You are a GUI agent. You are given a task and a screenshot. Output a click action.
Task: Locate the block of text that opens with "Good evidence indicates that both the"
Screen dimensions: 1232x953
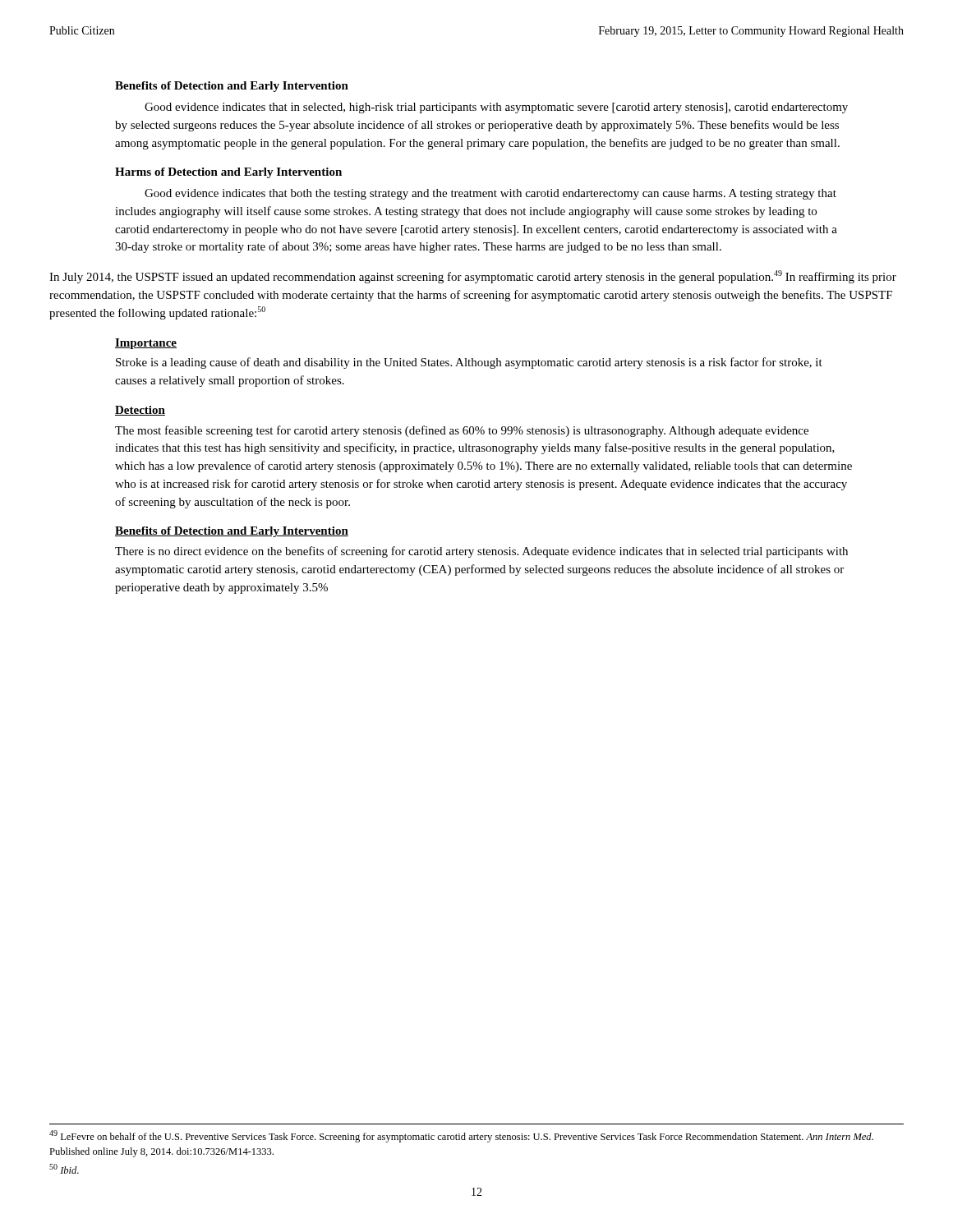click(476, 220)
